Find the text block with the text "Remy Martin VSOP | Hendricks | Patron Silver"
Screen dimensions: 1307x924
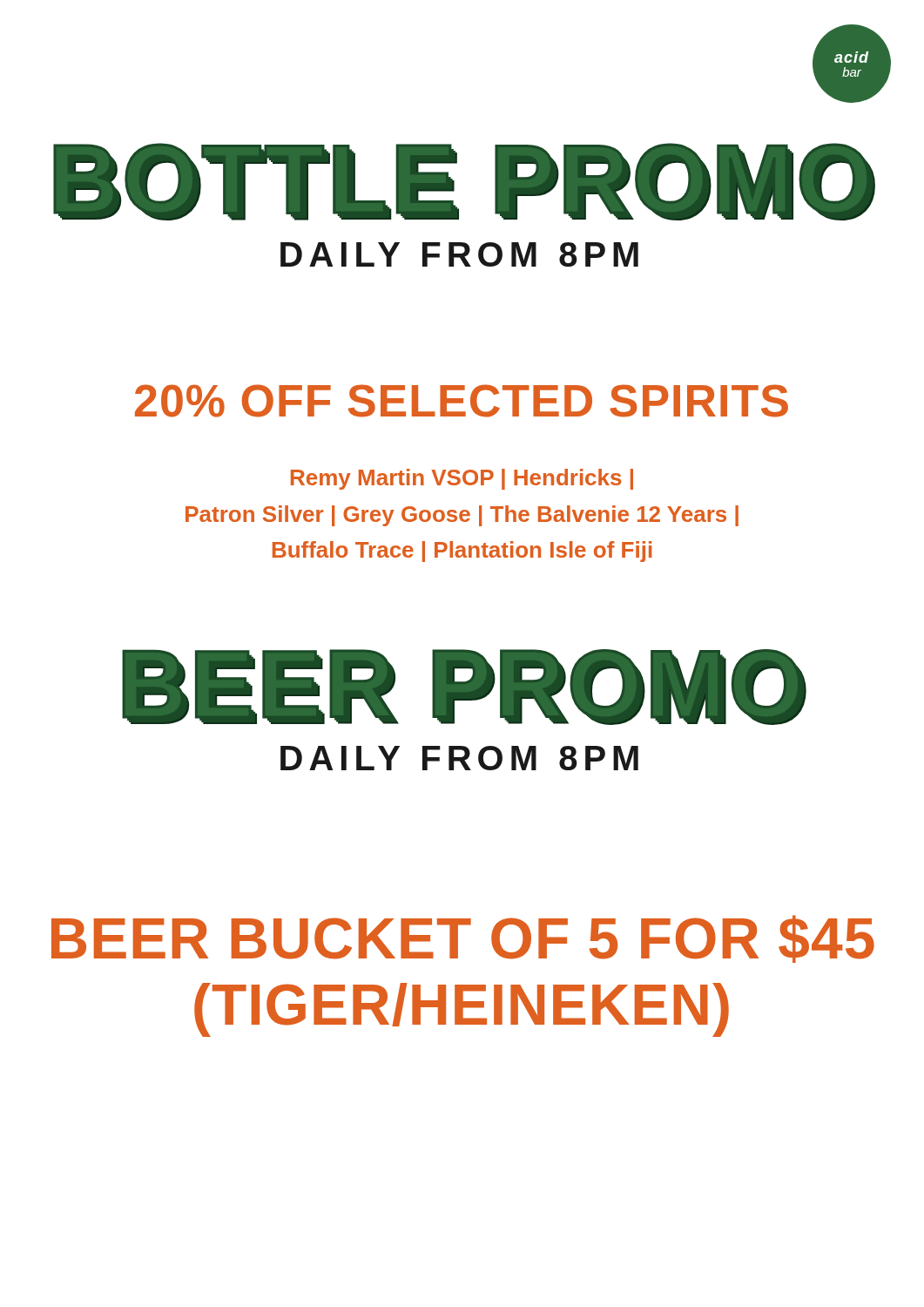462,514
